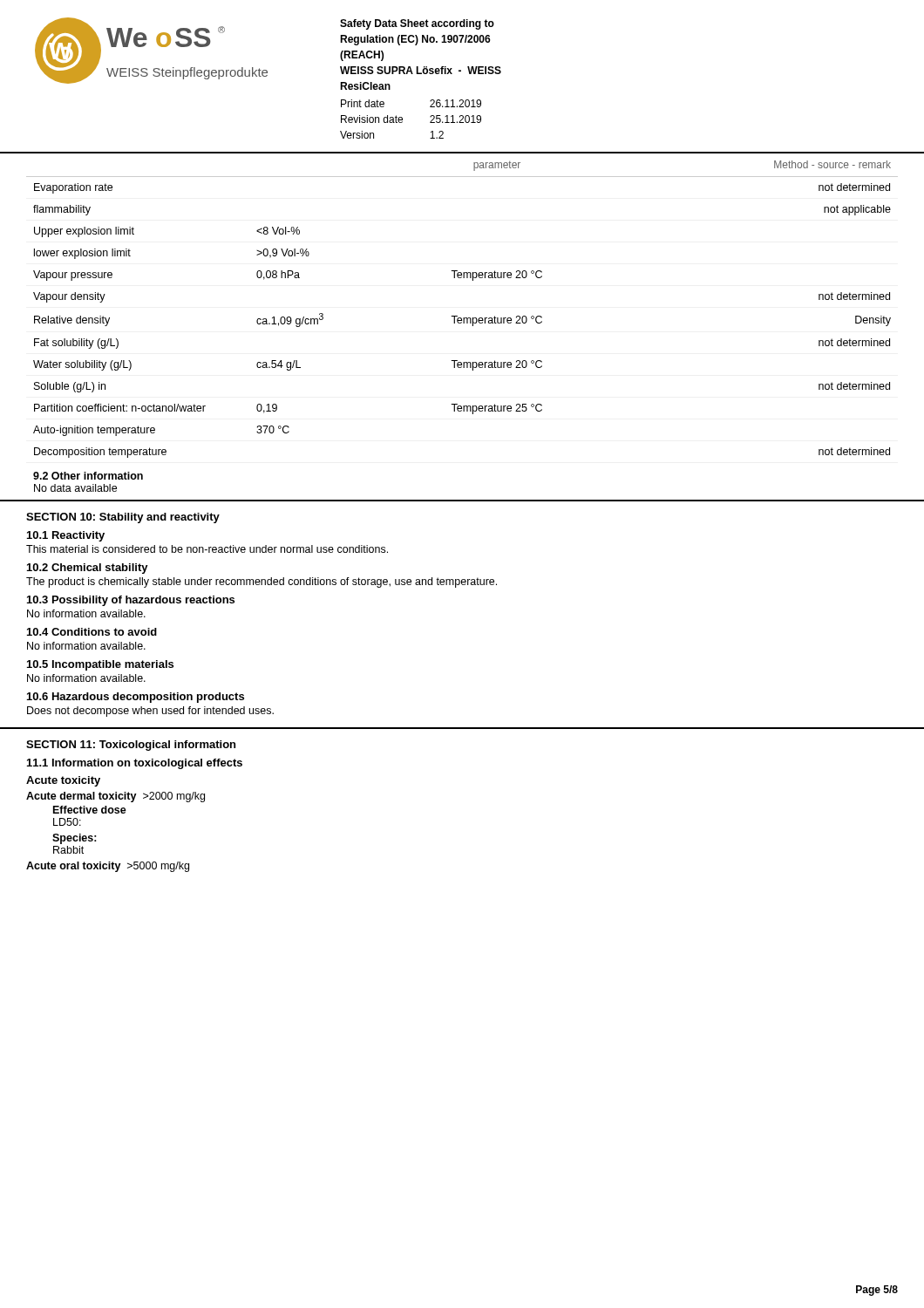Viewport: 924px width, 1308px height.
Task: Find "10.4 Conditions to avoid" on this page
Action: tap(92, 632)
